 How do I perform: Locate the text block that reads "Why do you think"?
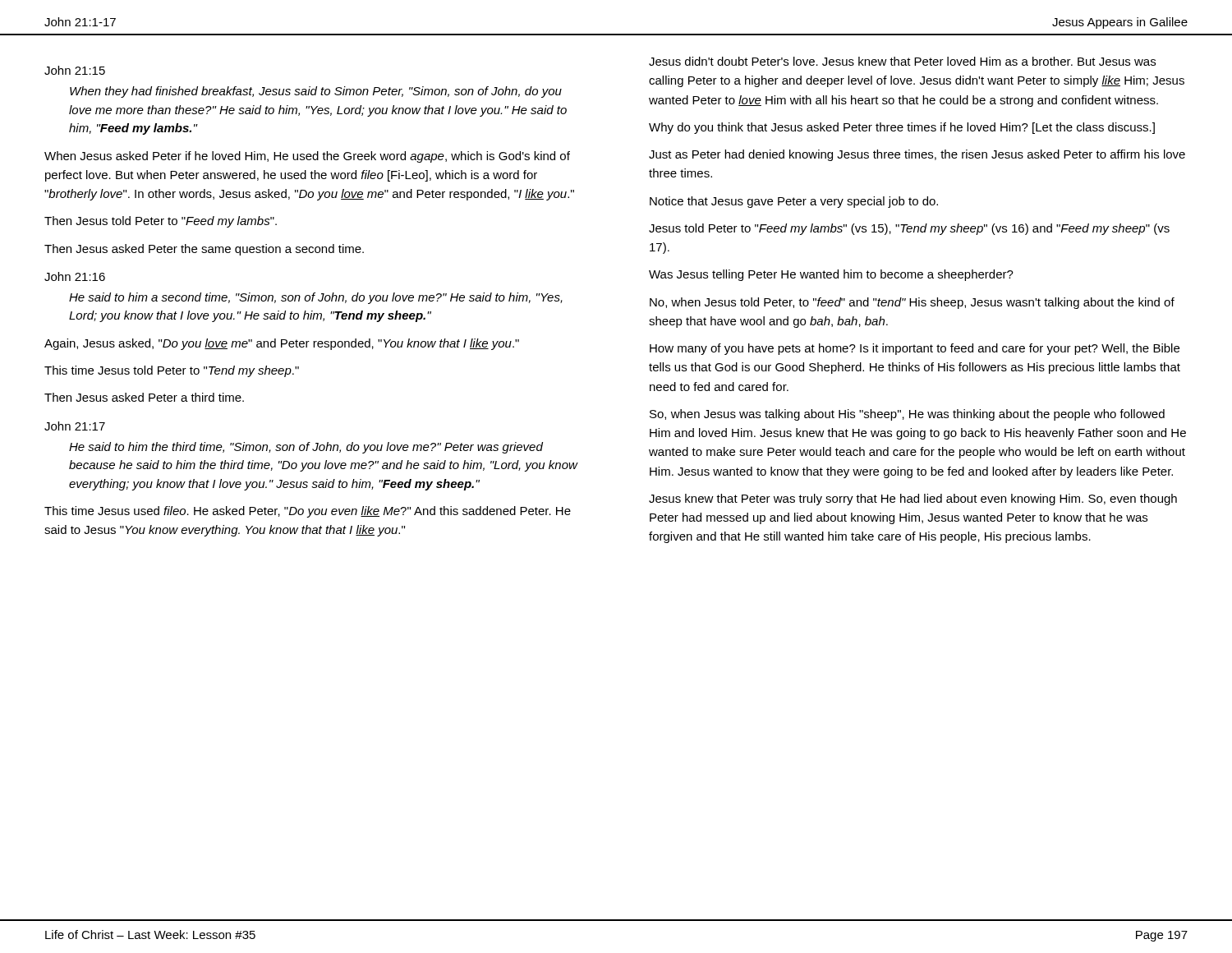pyautogui.click(x=902, y=127)
